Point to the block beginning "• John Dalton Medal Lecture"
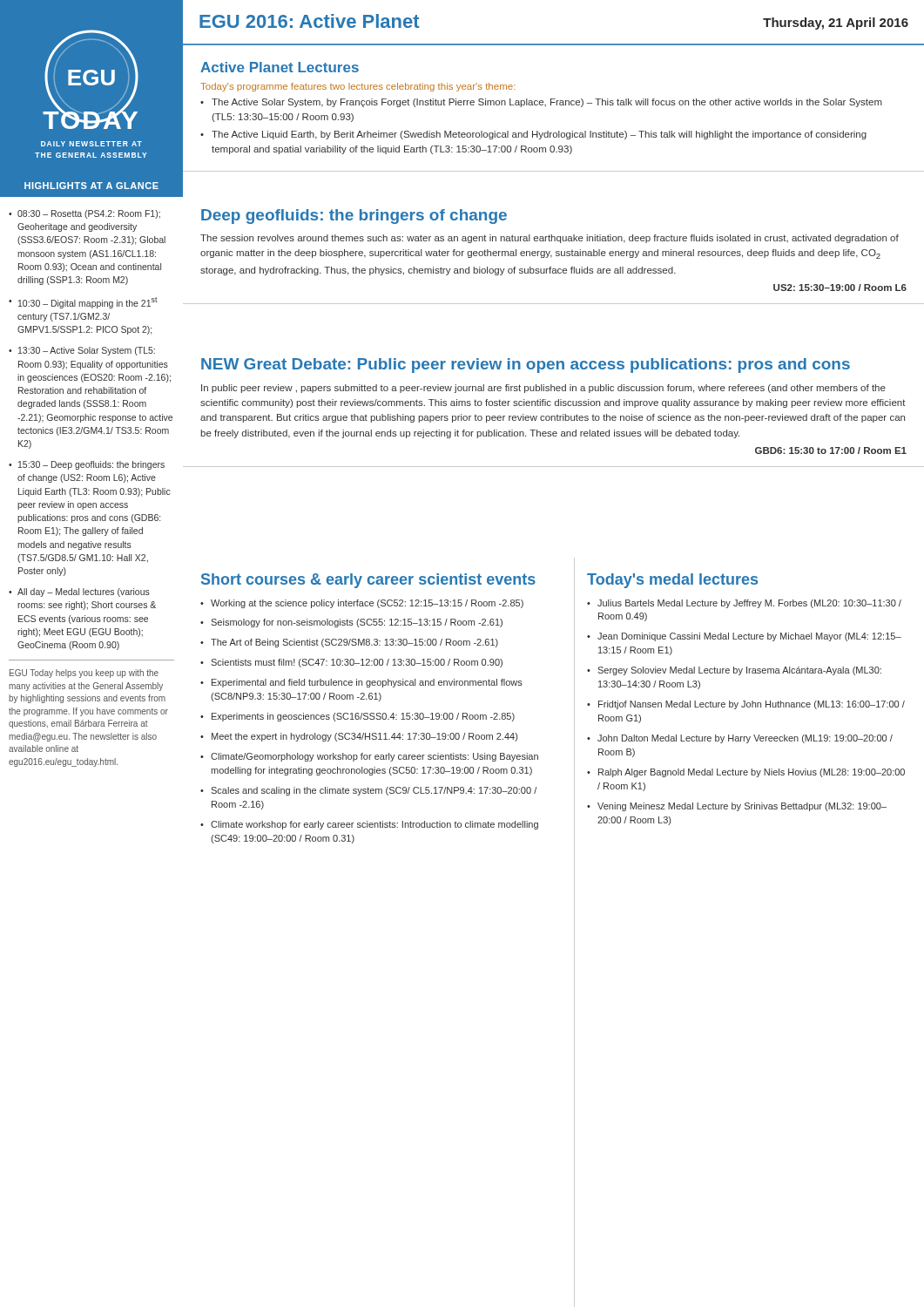 pos(740,745)
